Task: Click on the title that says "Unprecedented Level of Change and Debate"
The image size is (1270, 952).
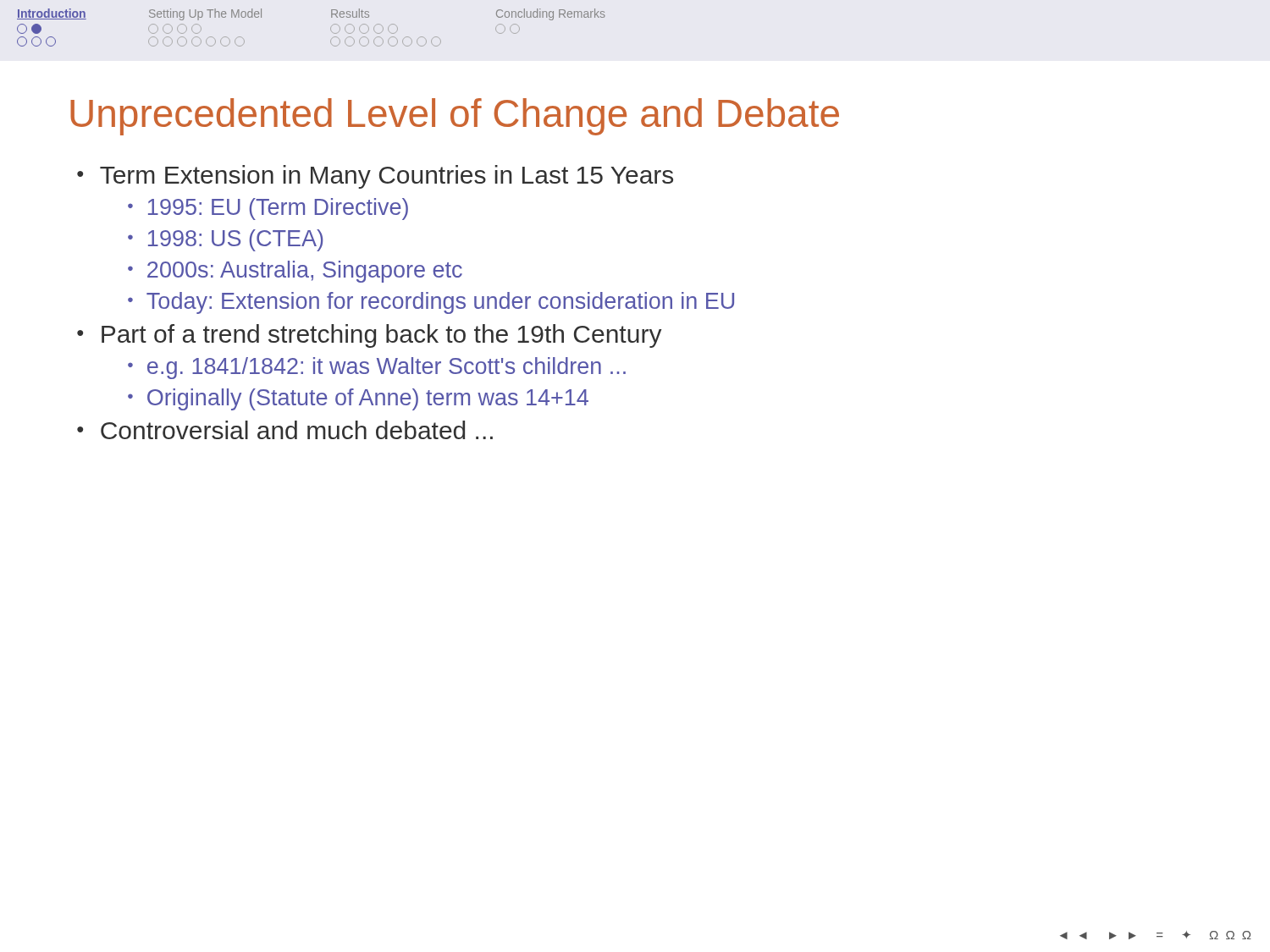Action: click(454, 113)
